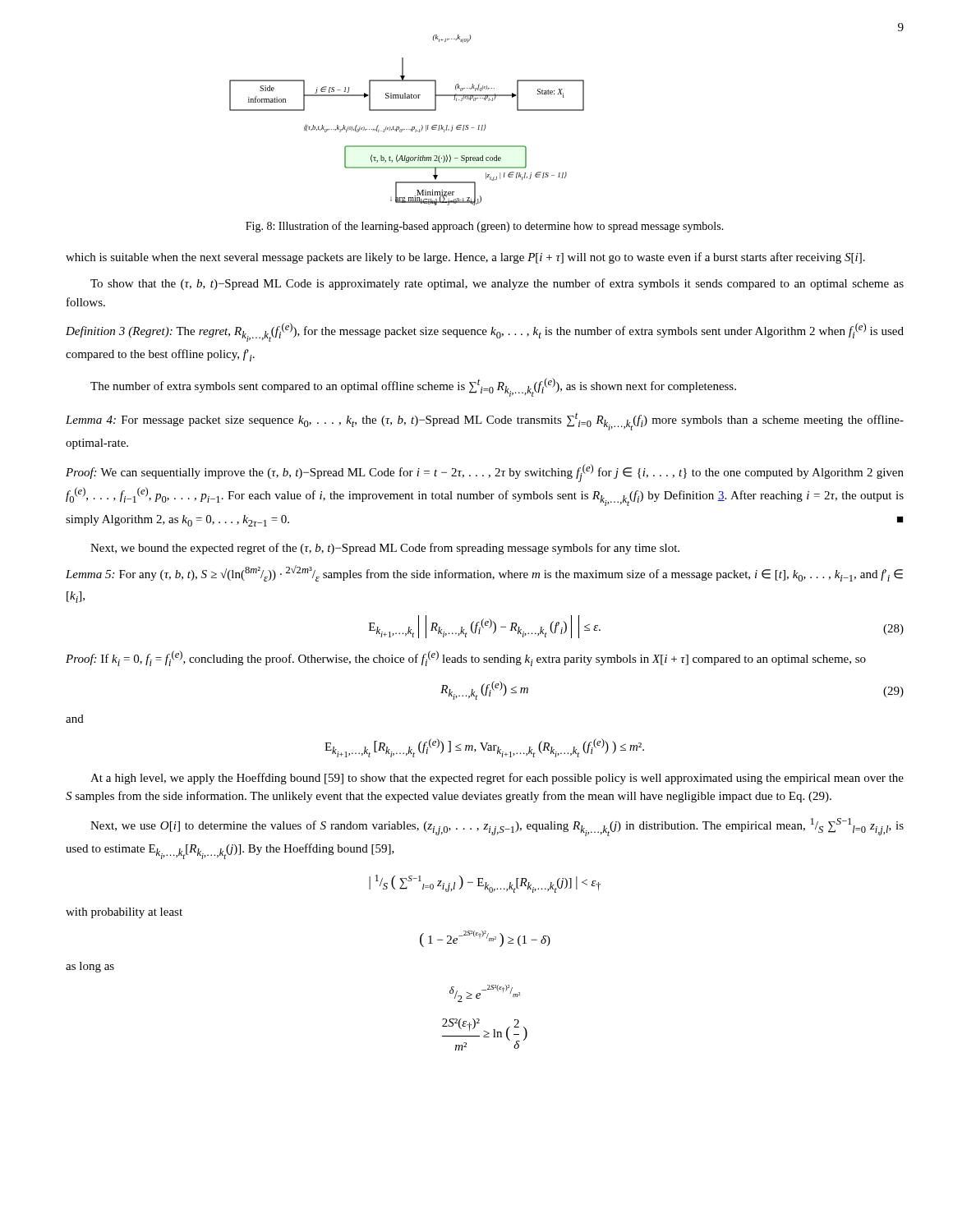Point to the passage starting "Definition 3 (Regret): The regret, Rki,…,kt(fi(e)),"

point(485,343)
